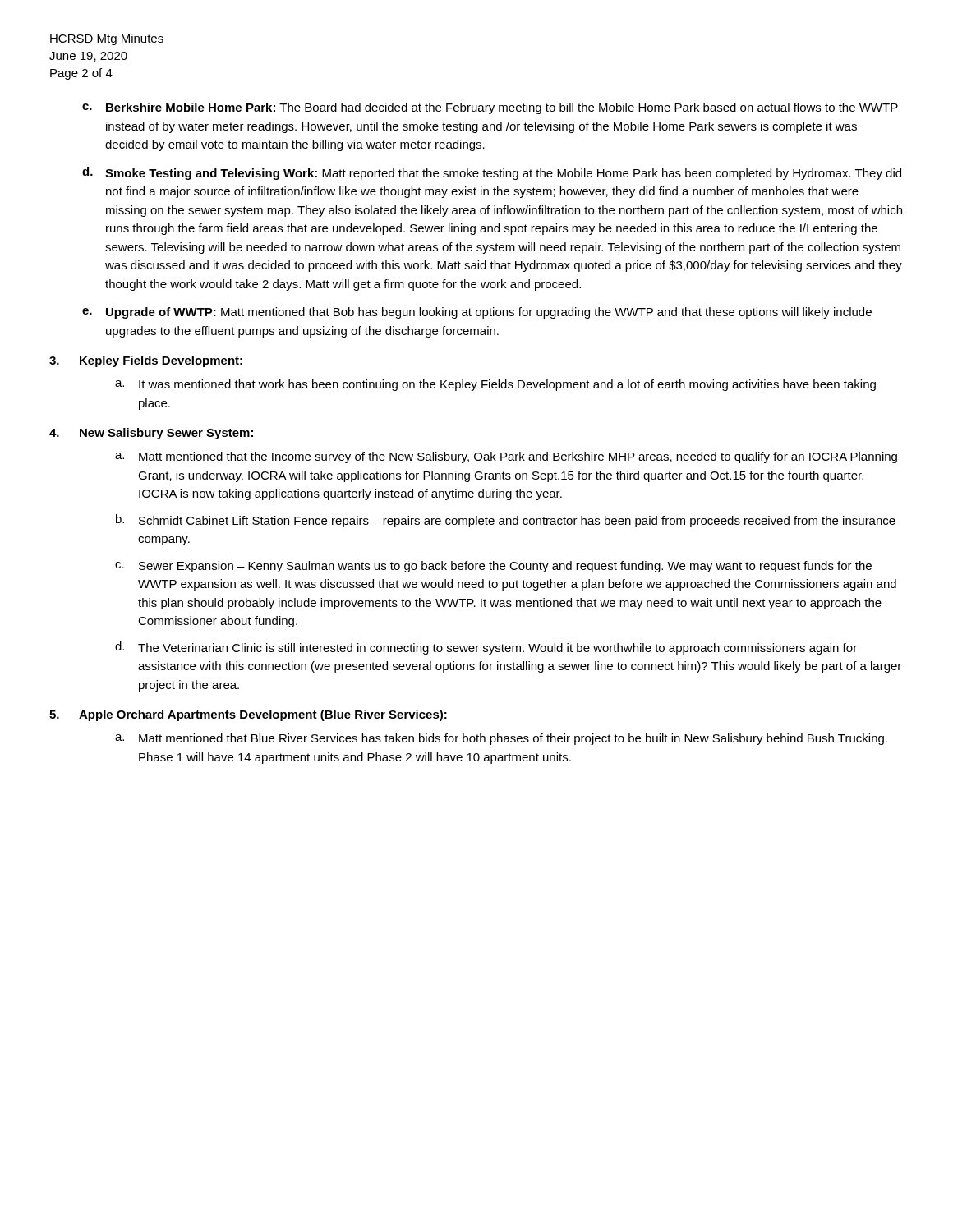This screenshot has width=953, height=1232.
Task: Click the passage that begins "b. Schmidt Cabinet Lift"
Action: pos(509,530)
